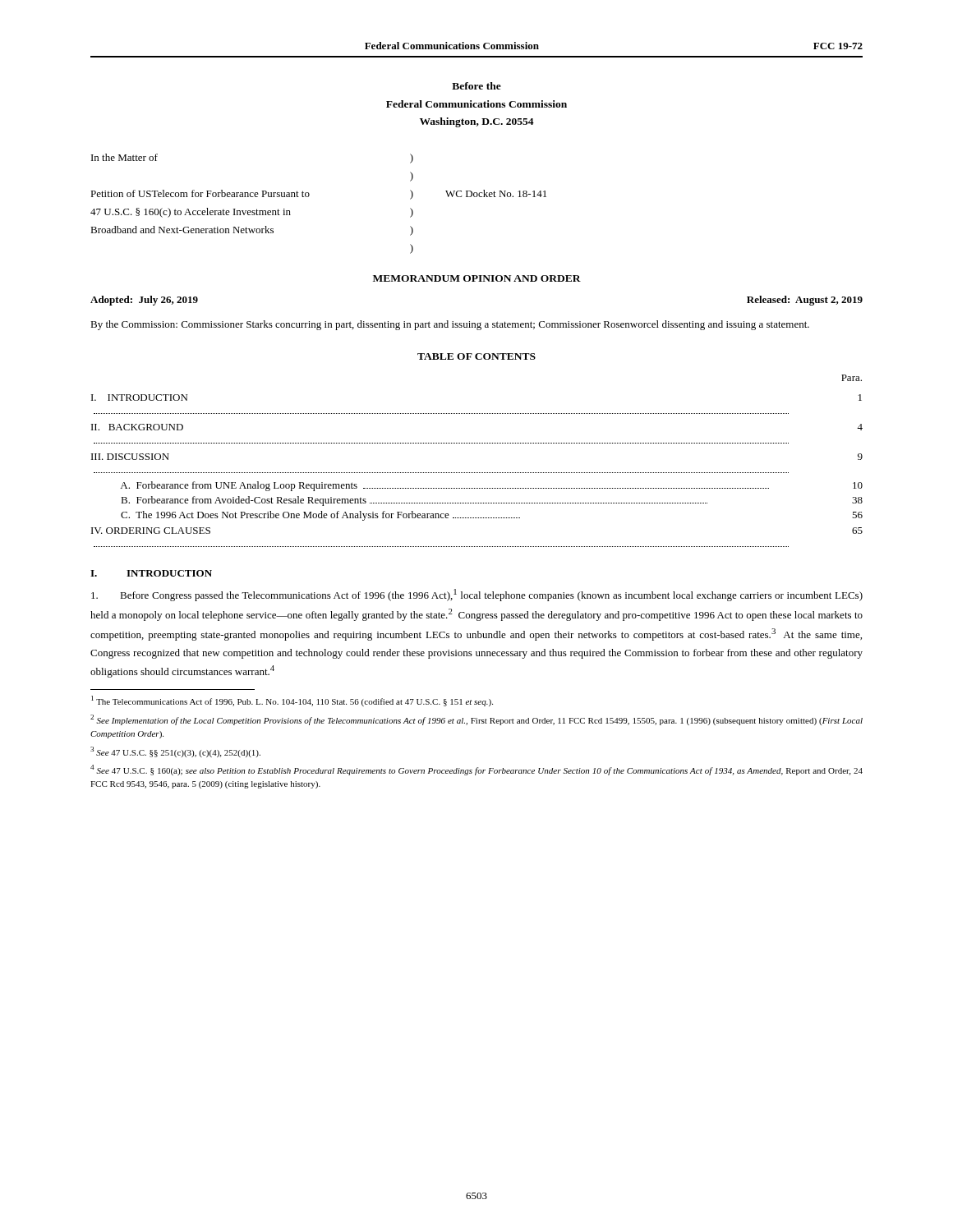Point to the block beginning "Adopted: July 26, 2019 Released:"
Screen dimensions: 1232x953
point(148,300)
